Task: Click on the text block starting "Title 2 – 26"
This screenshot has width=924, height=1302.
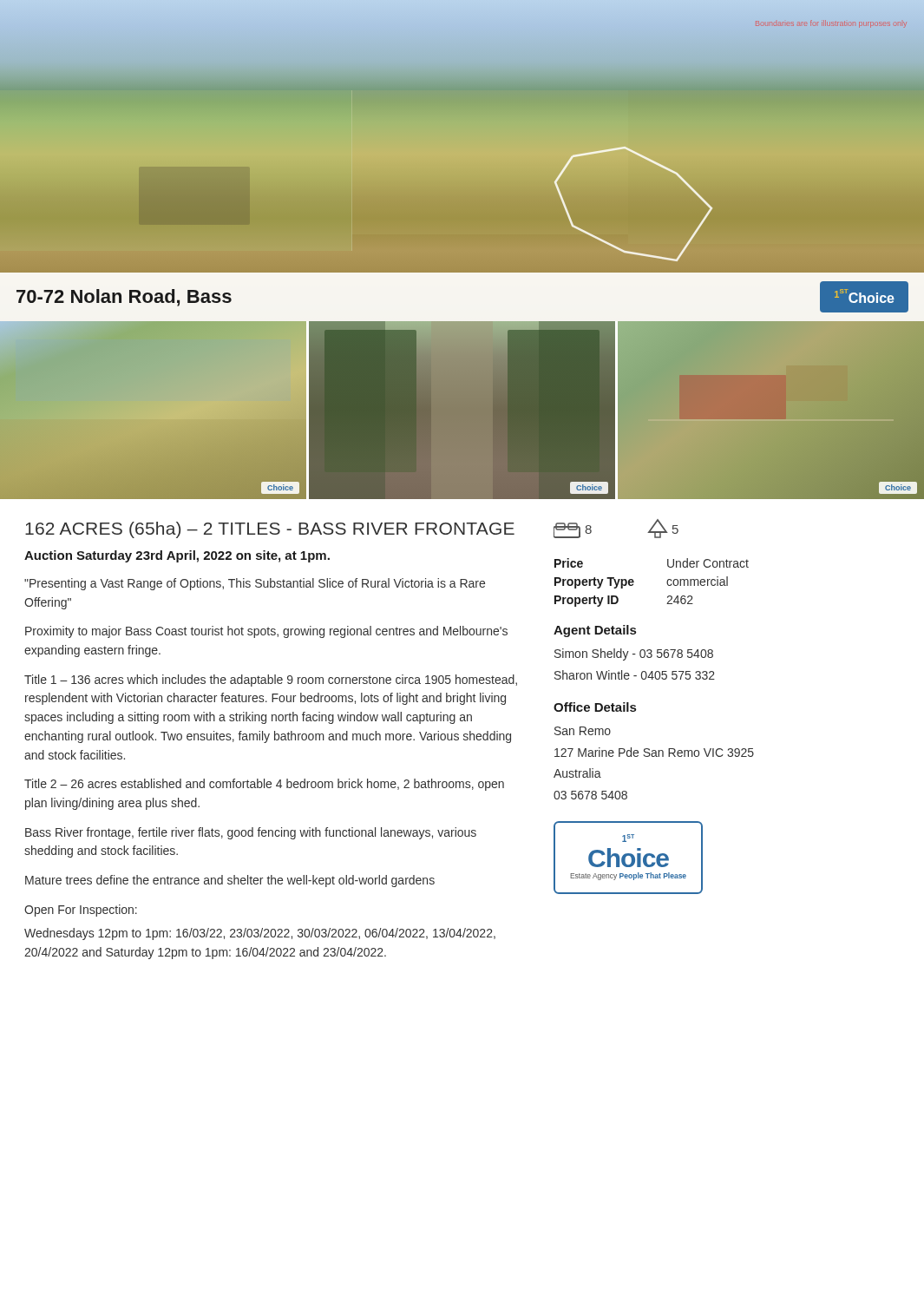Action: 264,793
